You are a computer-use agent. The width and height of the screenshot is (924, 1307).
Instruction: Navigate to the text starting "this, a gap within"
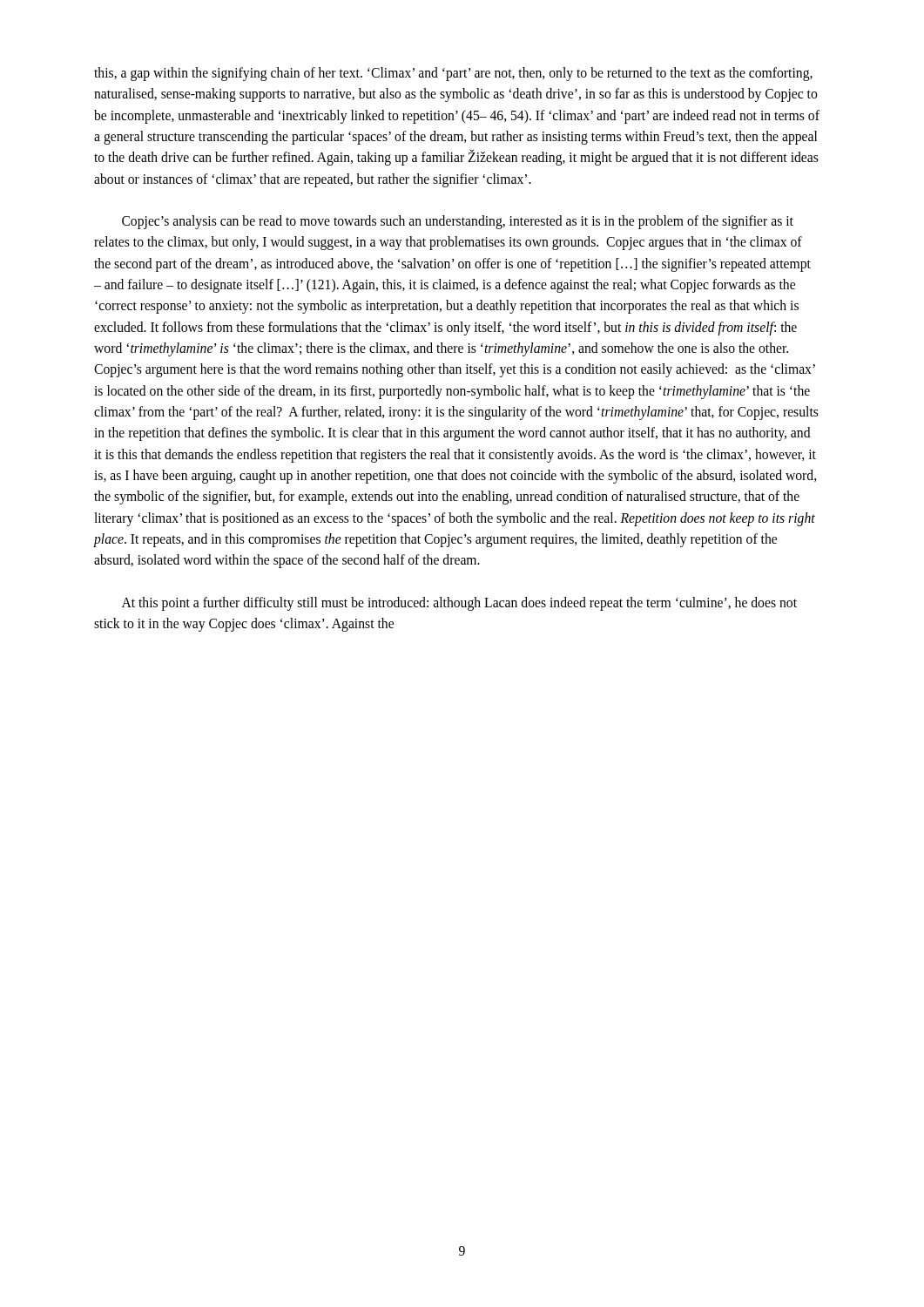click(x=457, y=126)
